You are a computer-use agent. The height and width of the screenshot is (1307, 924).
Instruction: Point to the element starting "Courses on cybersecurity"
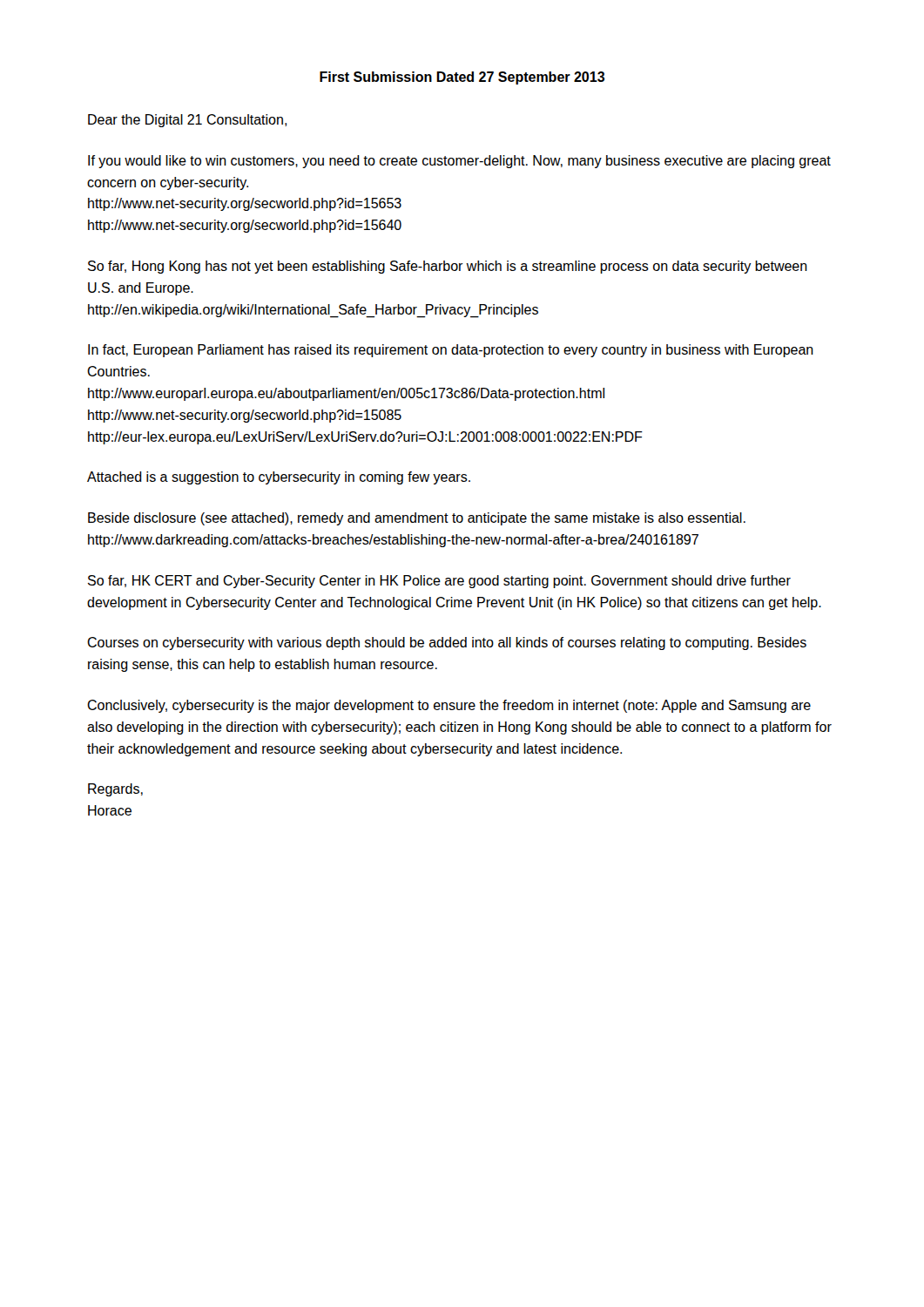[462, 654]
